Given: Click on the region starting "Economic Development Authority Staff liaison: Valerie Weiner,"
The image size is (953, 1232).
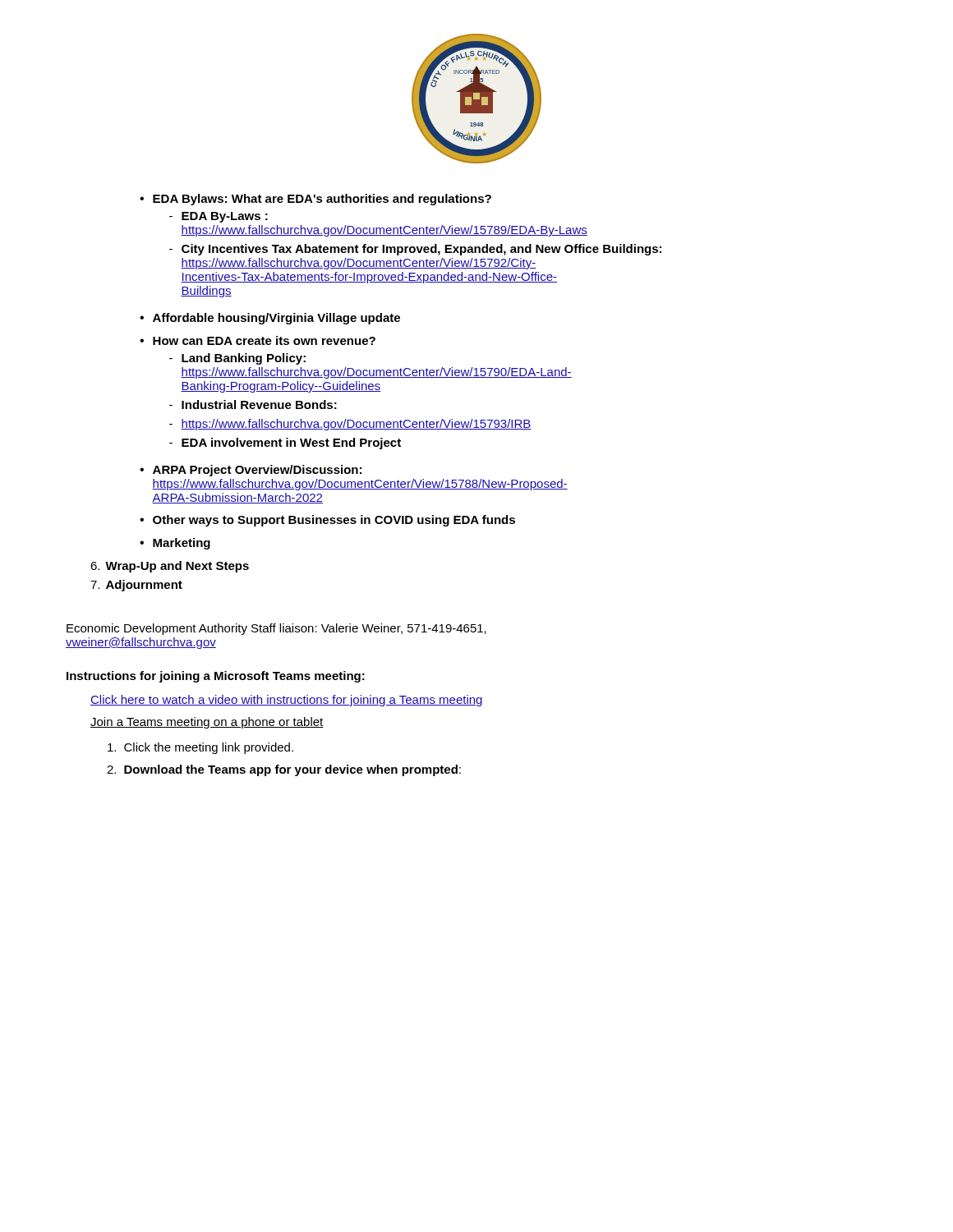Looking at the screenshot, I should [x=276, y=635].
